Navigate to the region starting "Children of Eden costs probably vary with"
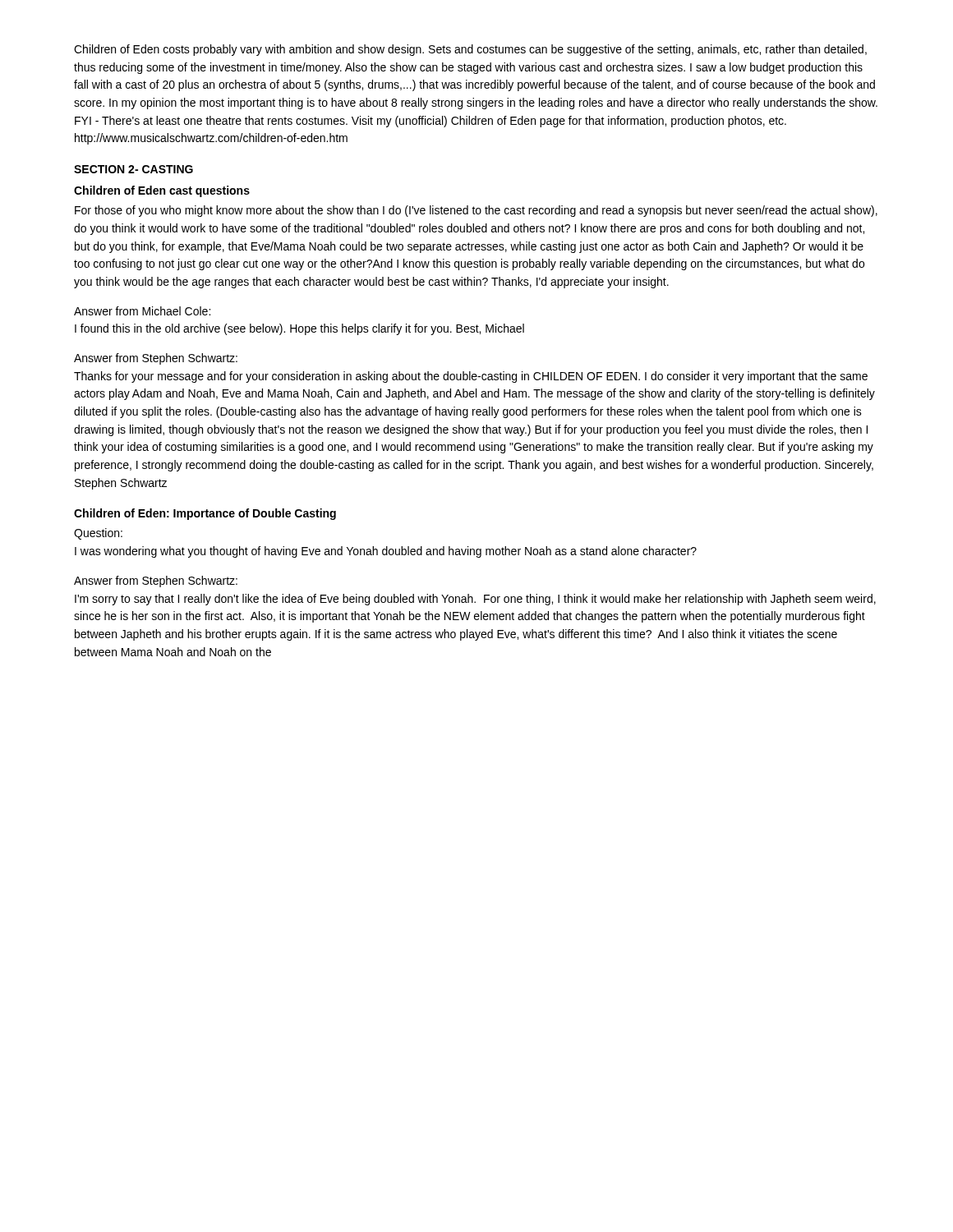Screen dimensions: 1232x953 (x=476, y=94)
